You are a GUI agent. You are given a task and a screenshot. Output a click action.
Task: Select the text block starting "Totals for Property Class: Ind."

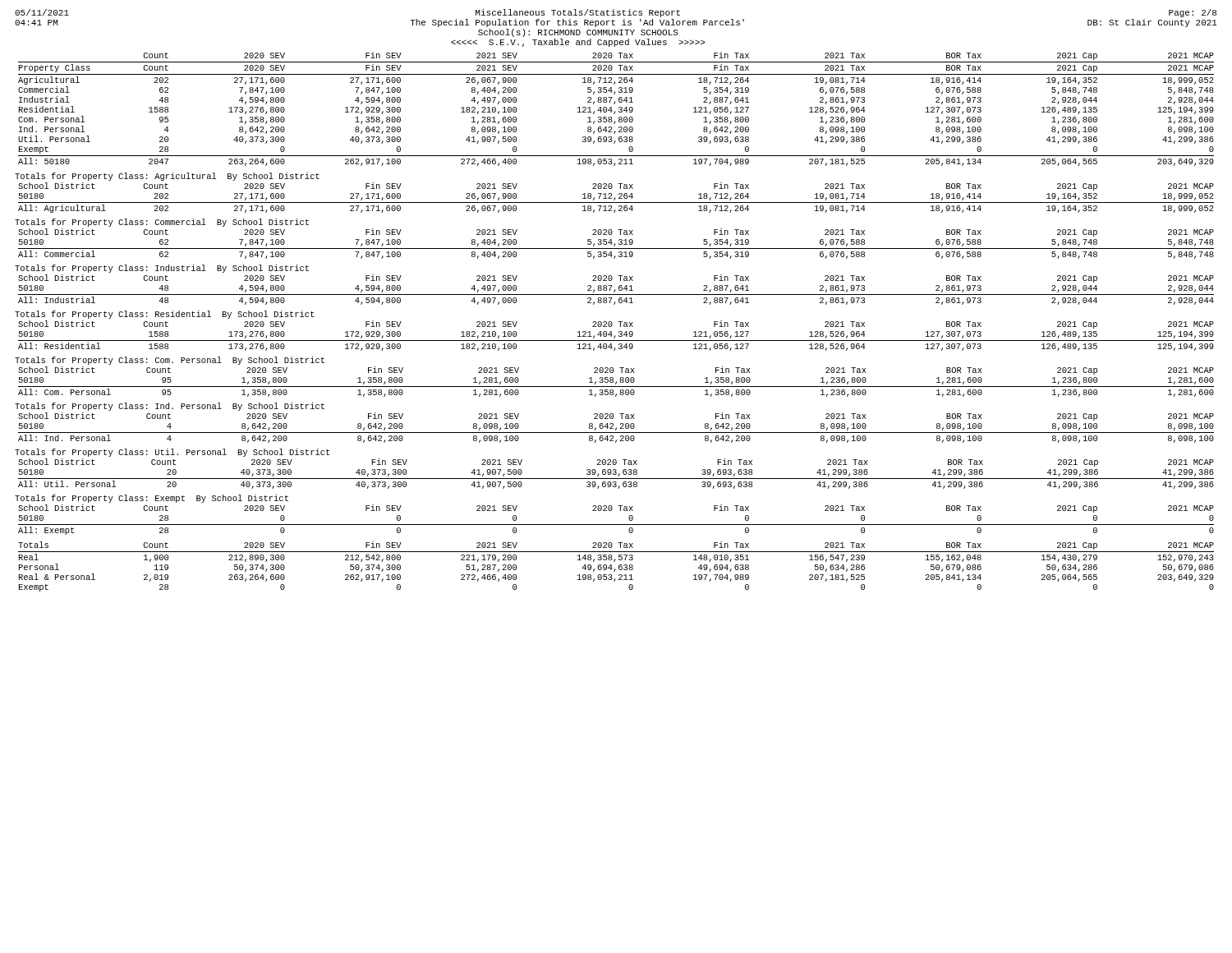tap(170, 407)
